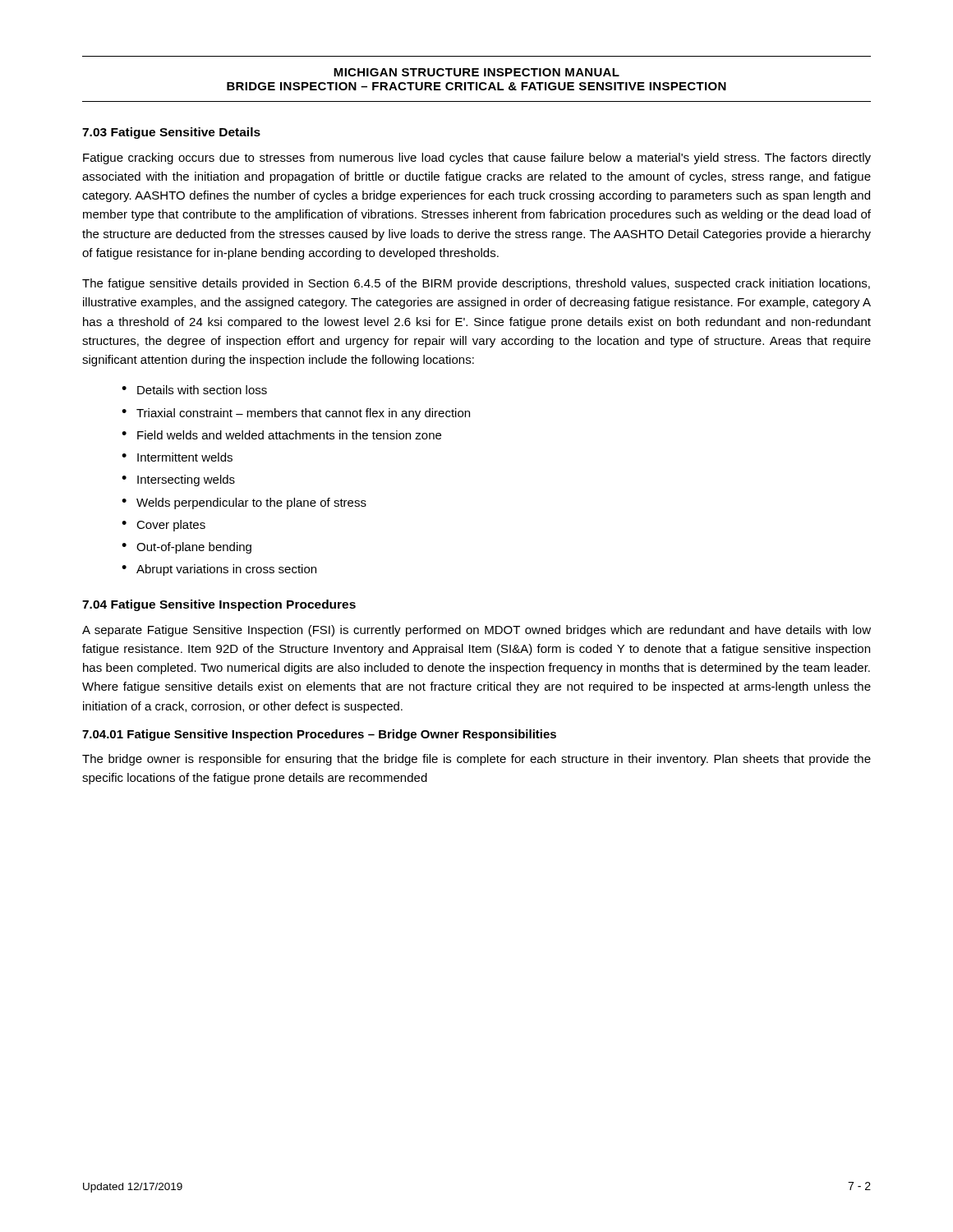
Task: Locate the text block starting "• Intermittent welds"
Action: pyautogui.click(x=177, y=457)
